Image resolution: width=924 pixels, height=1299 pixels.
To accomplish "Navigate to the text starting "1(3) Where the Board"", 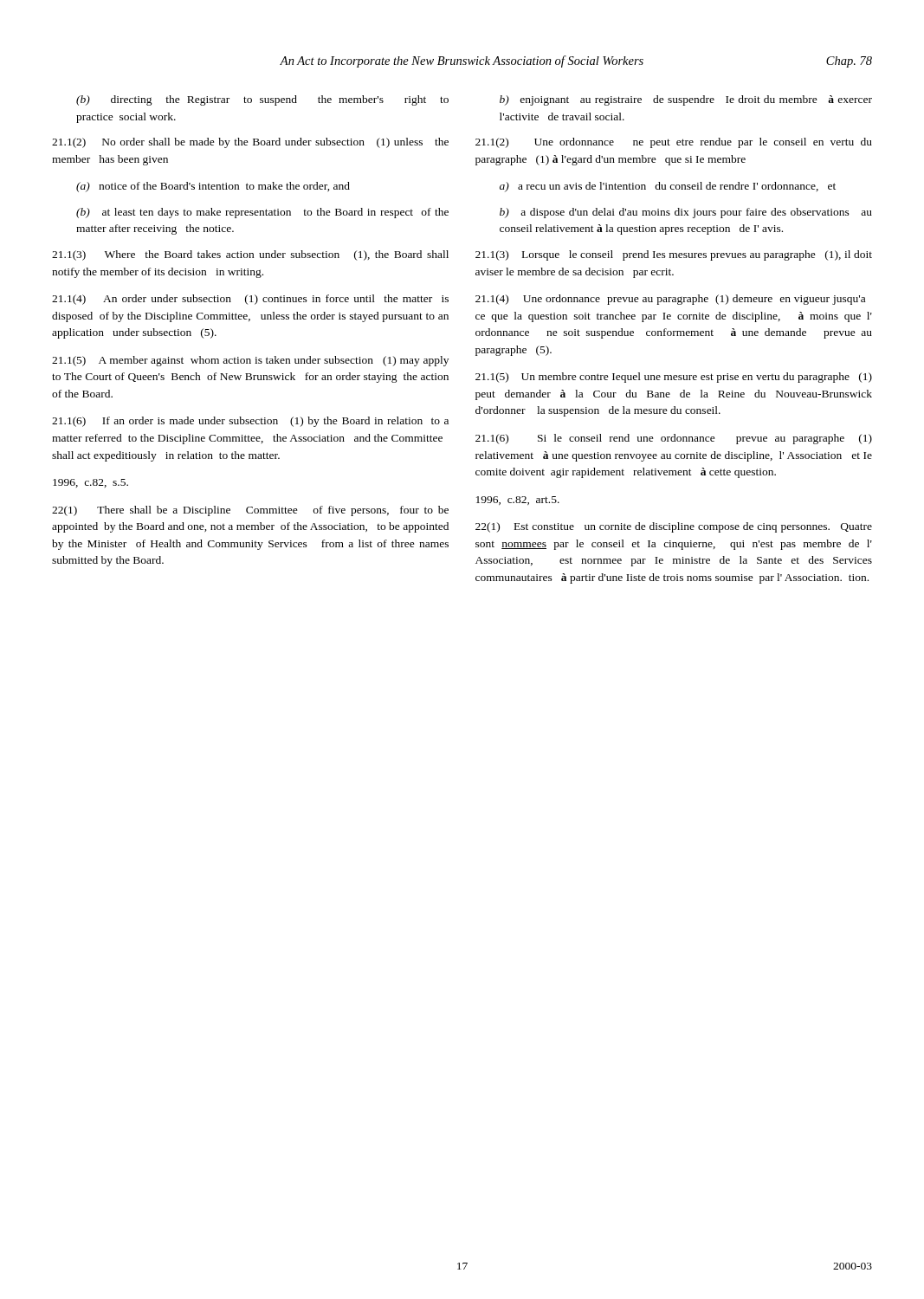I will coord(250,263).
